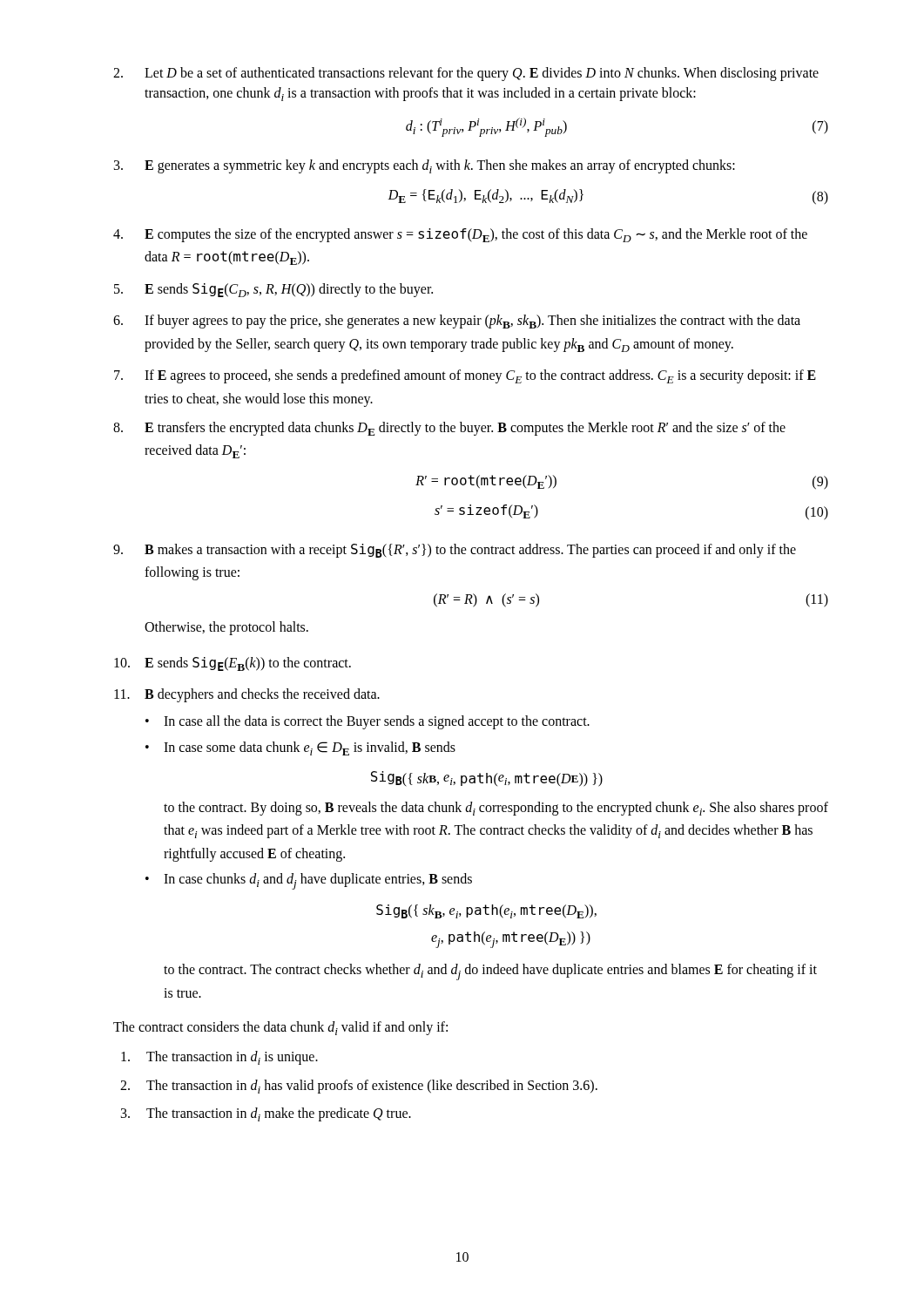Navigate to the region starting "The transaction in di is"
This screenshot has width=924, height=1307.
click(219, 1058)
